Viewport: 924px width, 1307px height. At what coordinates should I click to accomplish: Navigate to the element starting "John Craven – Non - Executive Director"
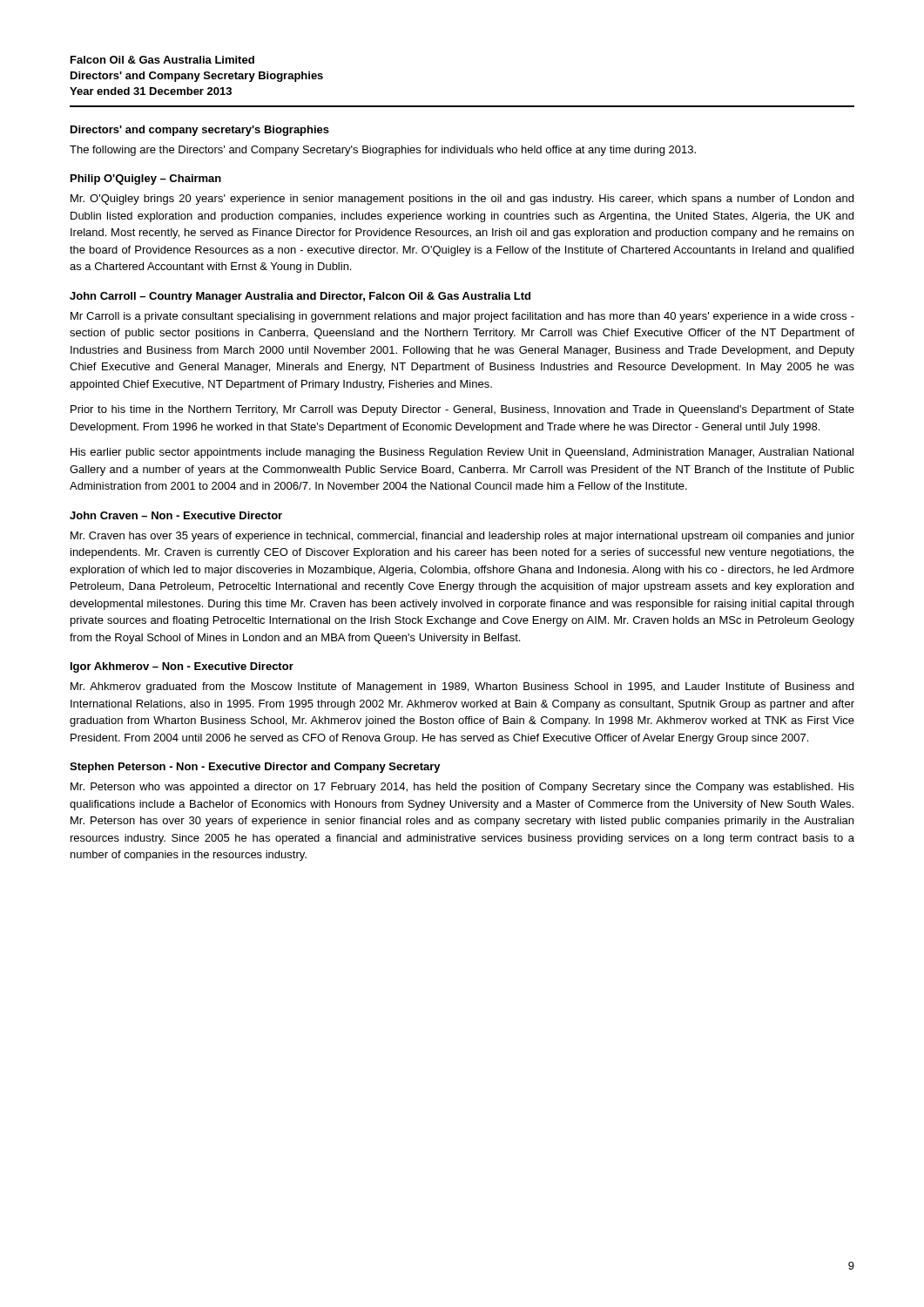[x=176, y=515]
